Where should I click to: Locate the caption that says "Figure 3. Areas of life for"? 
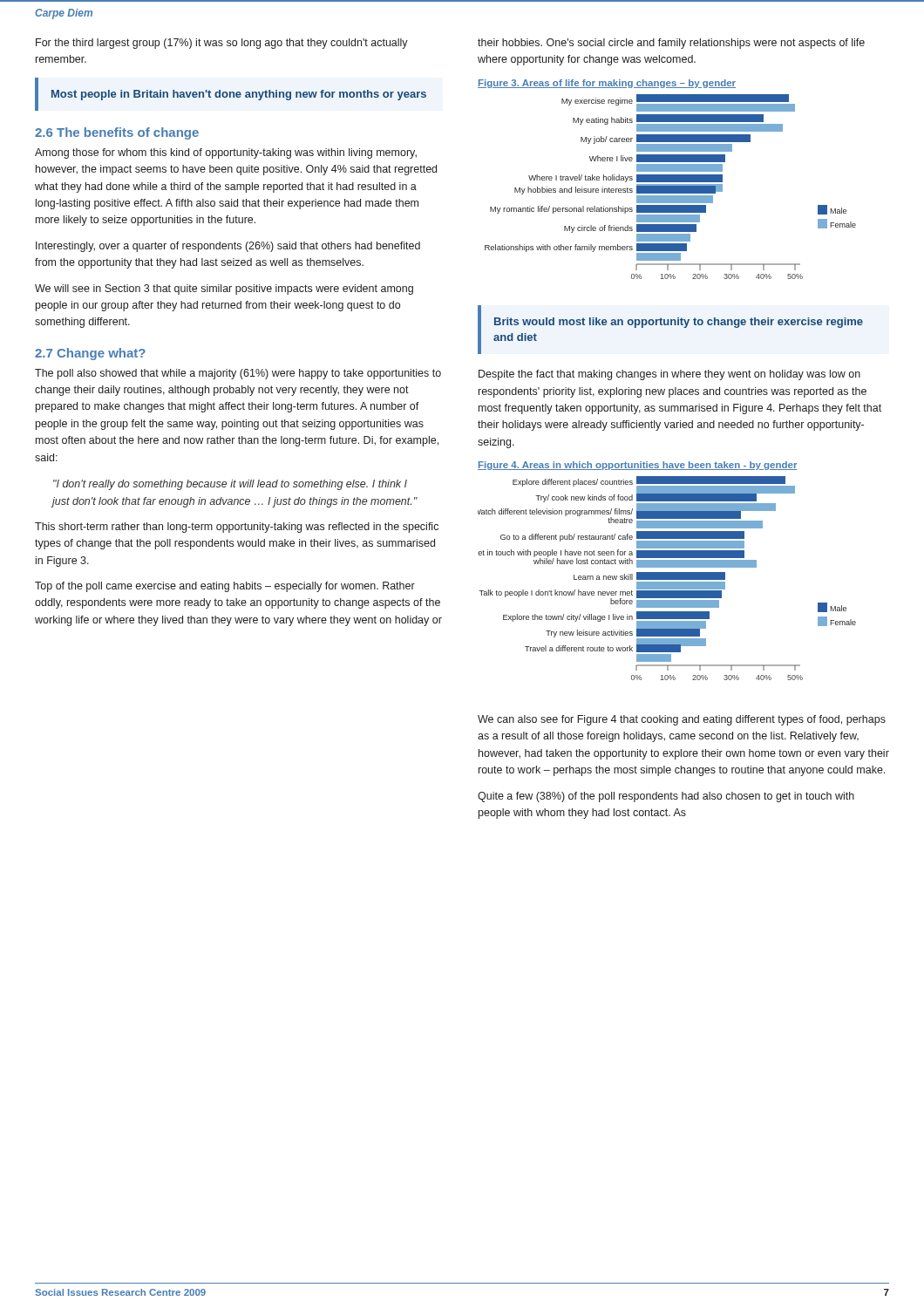pyautogui.click(x=607, y=83)
